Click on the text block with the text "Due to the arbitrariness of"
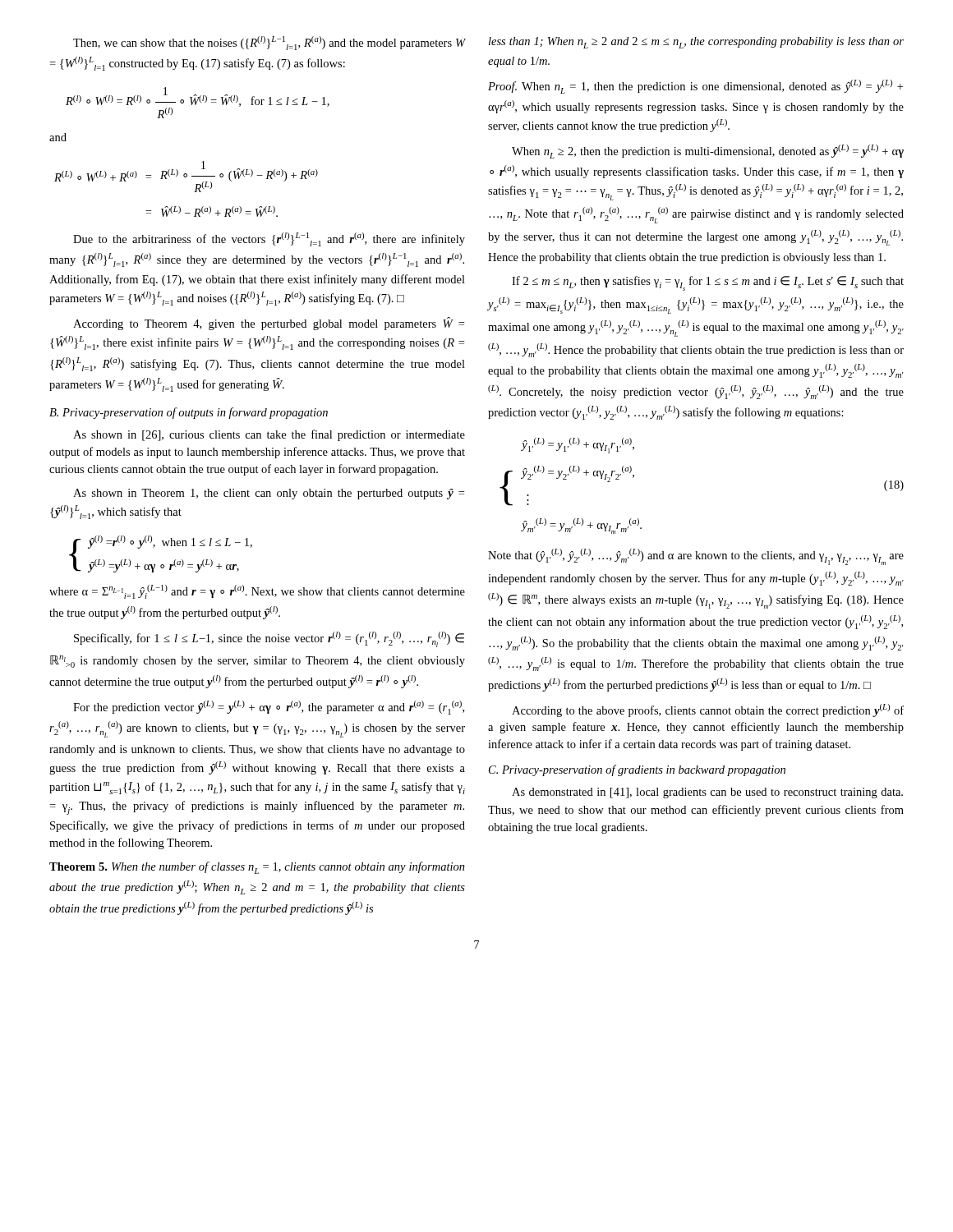The height and width of the screenshot is (1232, 953). (x=257, y=269)
